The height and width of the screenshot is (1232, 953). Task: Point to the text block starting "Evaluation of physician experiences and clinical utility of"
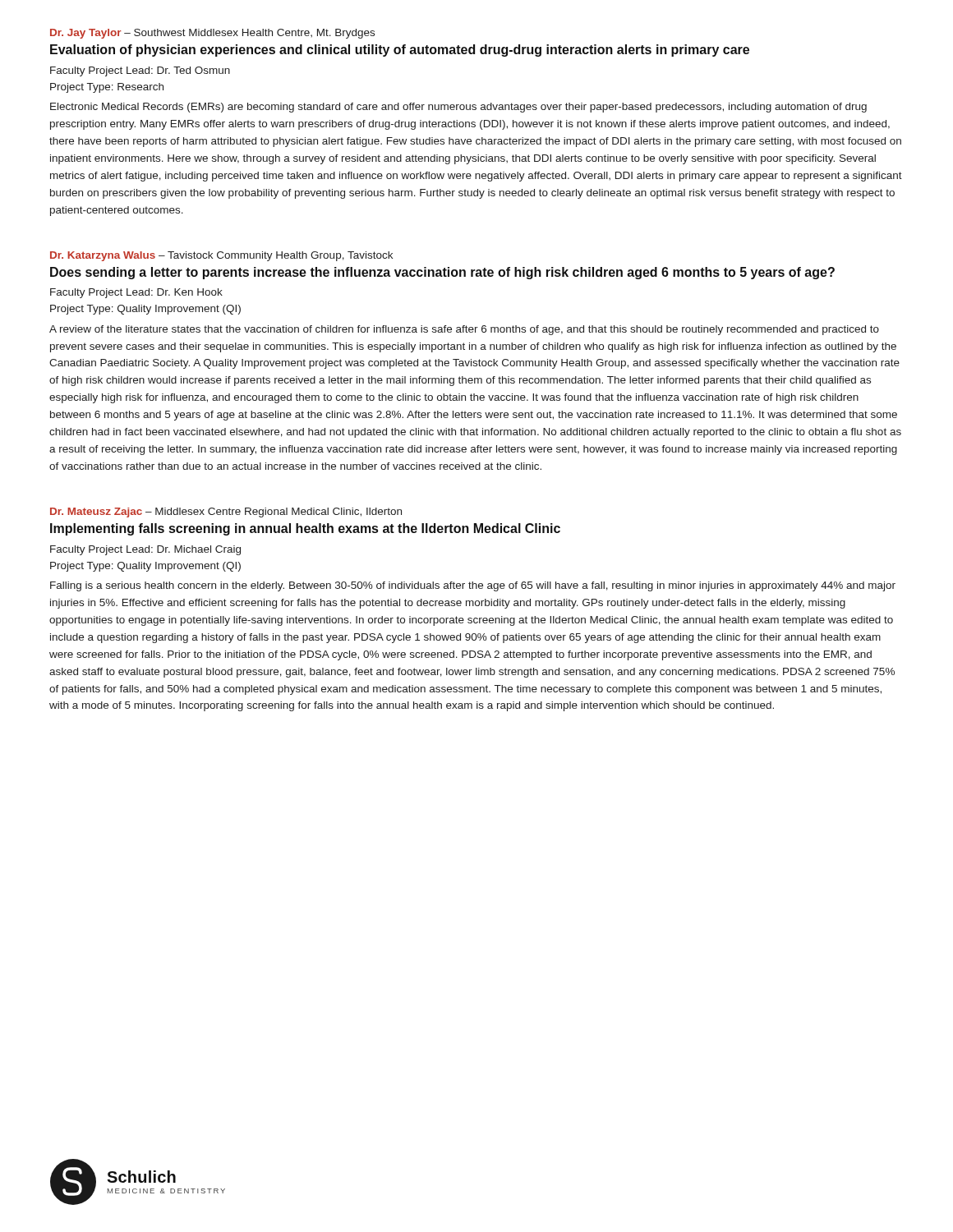tap(400, 50)
